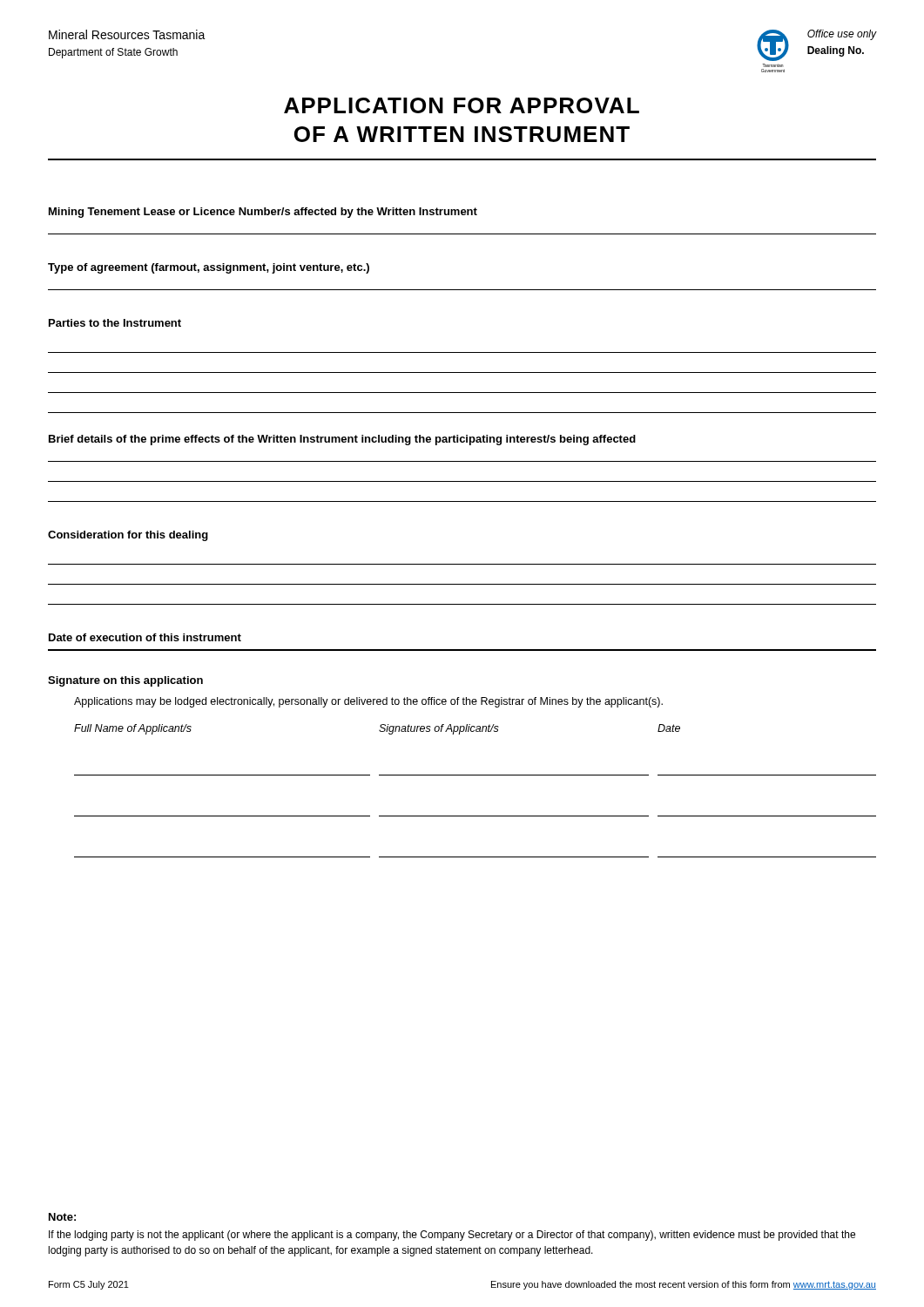Navigate to the passage starting "Signature on this"
This screenshot has width=924, height=1307.
pyautogui.click(x=125, y=681)
